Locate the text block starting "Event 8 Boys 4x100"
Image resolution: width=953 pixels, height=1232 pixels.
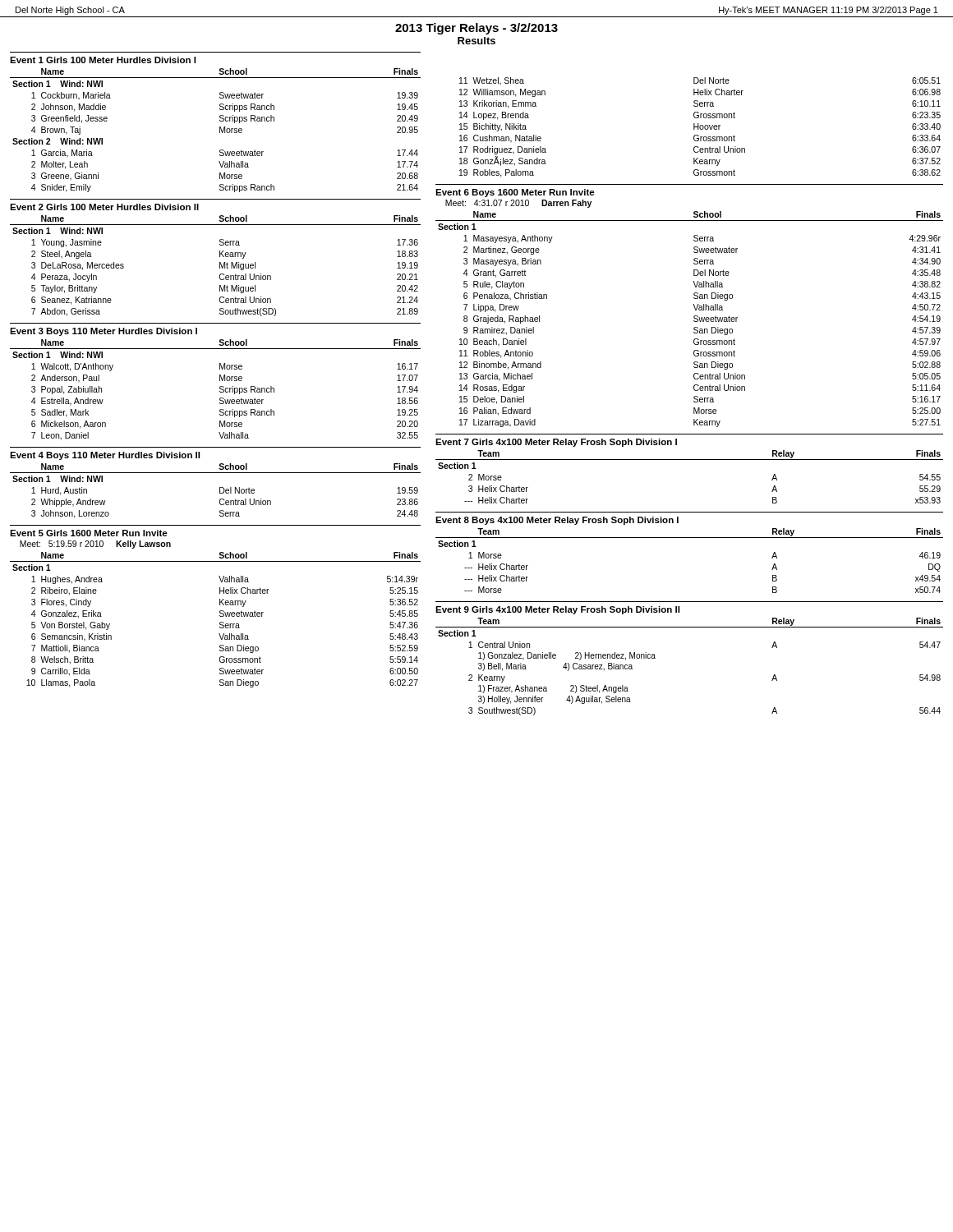click(x=557, y=520)
